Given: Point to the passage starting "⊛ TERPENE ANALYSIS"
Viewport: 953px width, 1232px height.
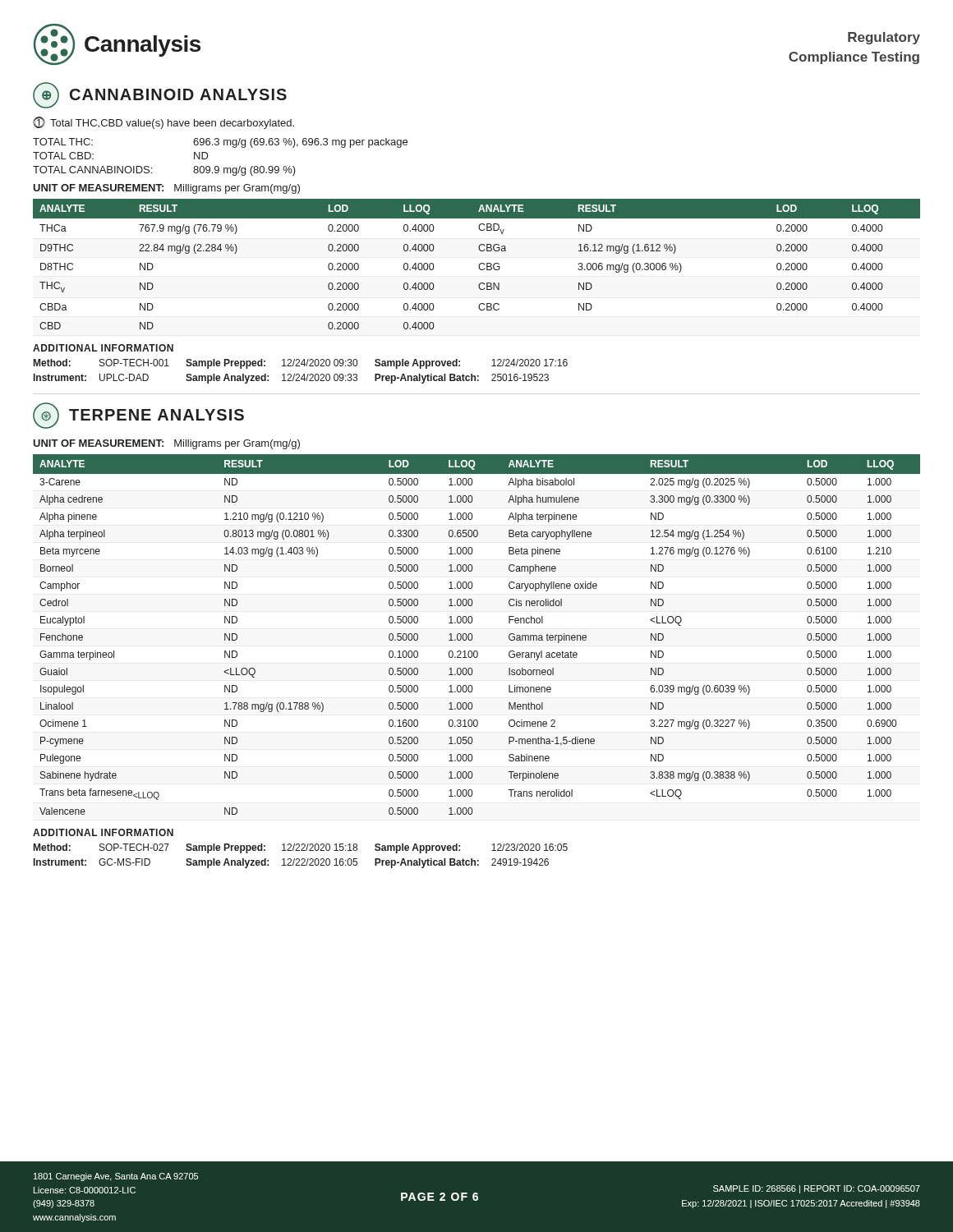Looking at the screenshot, I should (139, 415).
